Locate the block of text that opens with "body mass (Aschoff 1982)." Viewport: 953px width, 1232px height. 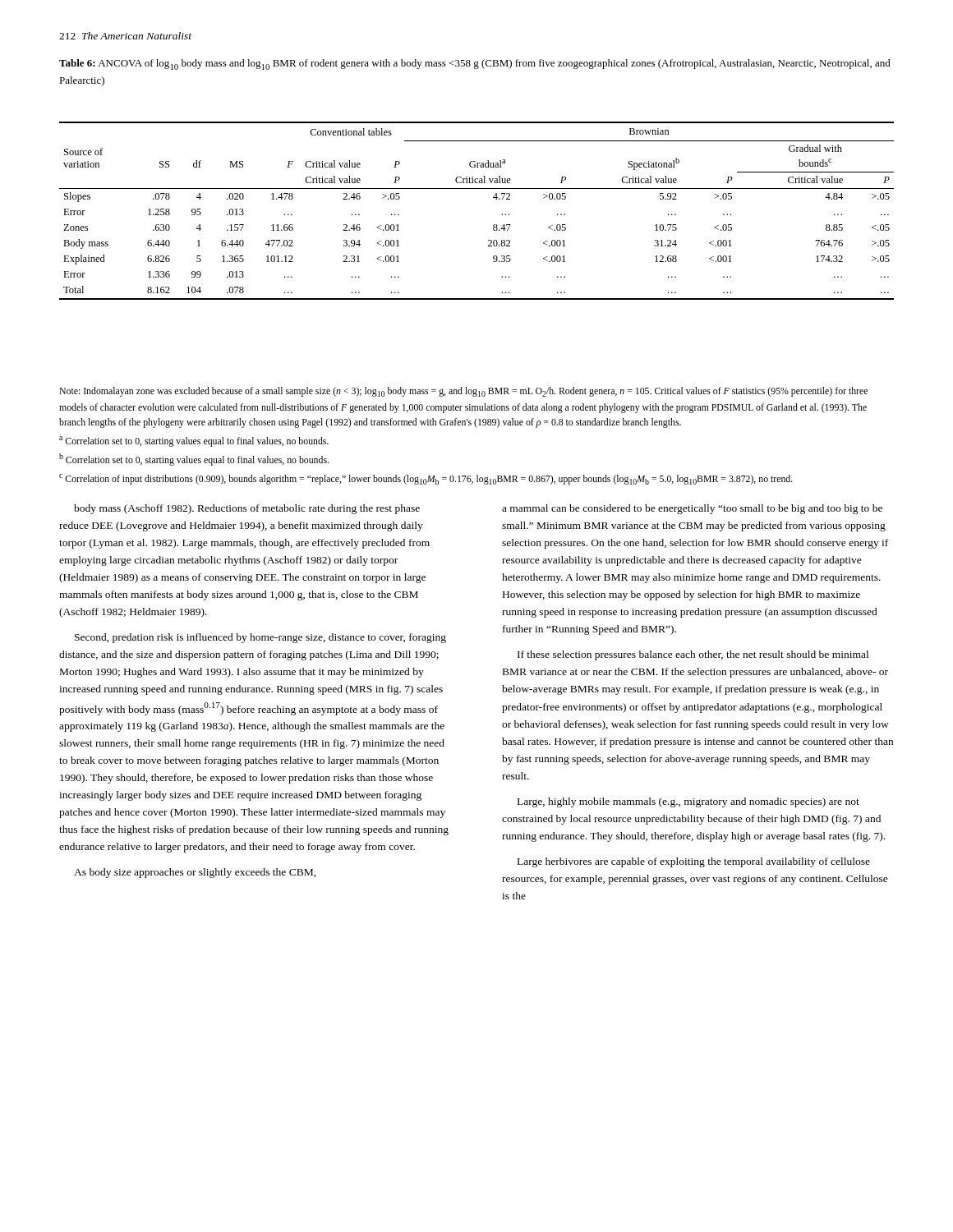[255, 560]
